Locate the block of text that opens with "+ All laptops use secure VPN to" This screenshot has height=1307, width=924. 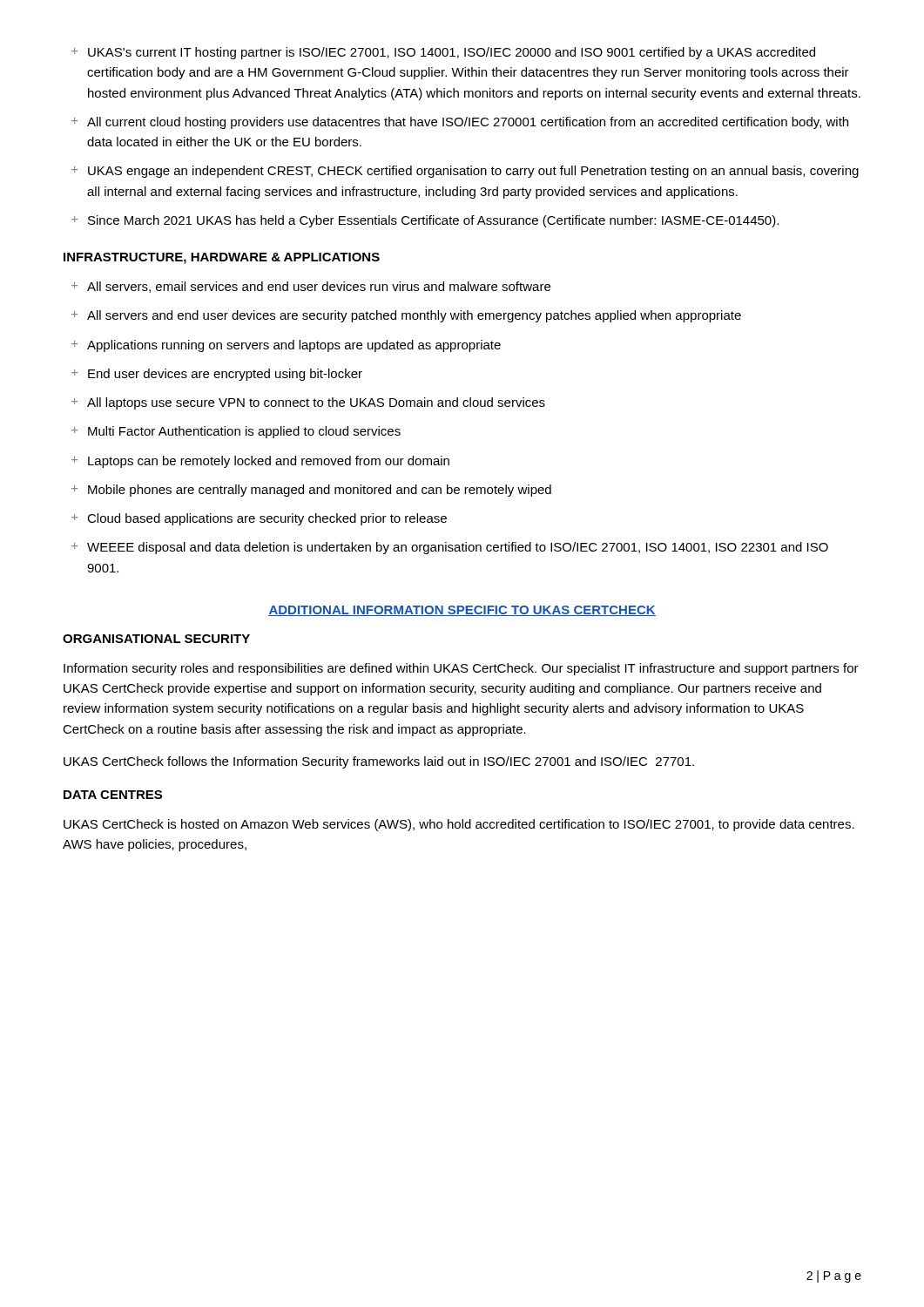(462, 402)
